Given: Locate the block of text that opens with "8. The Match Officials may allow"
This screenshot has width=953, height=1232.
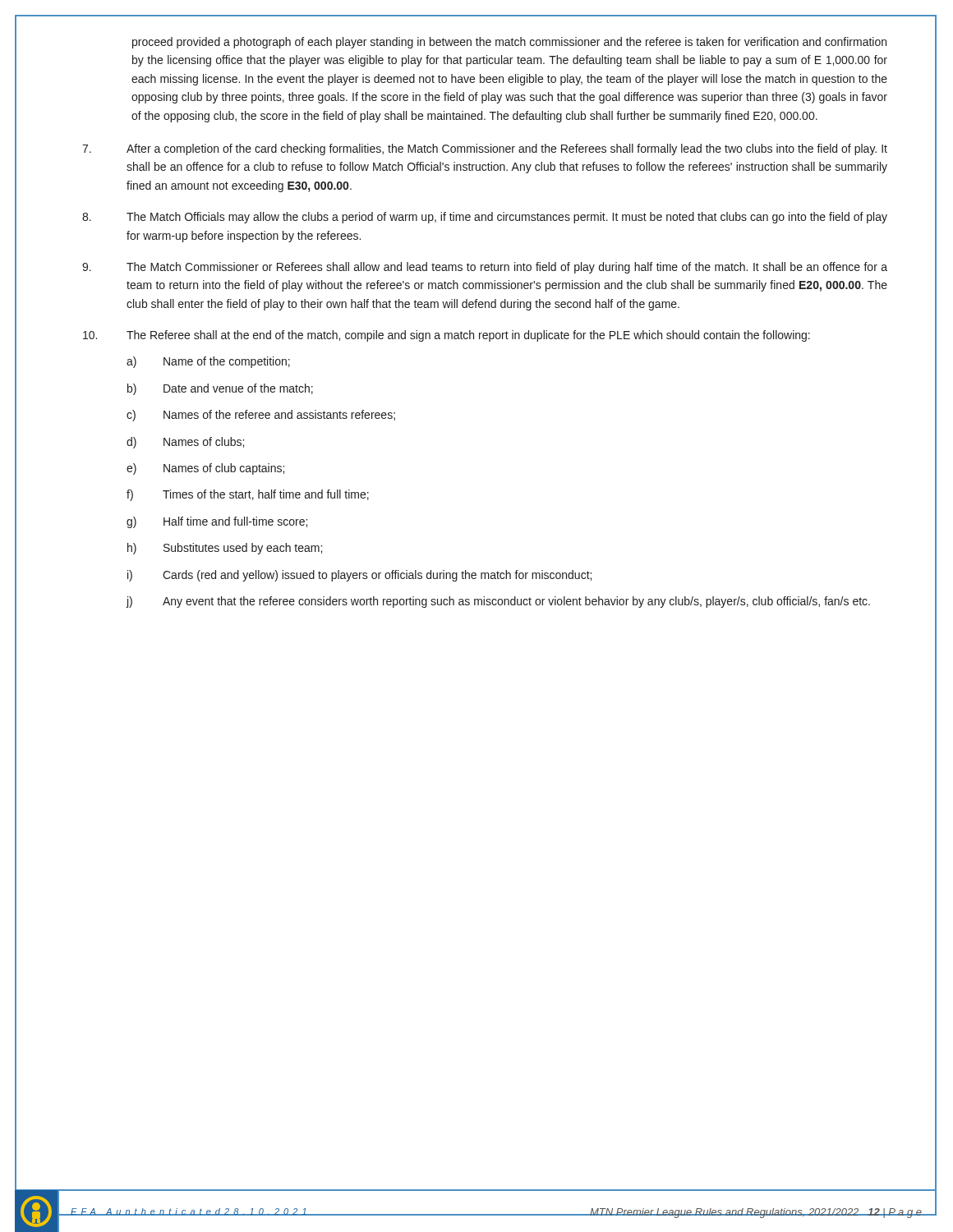Looking at the screenshot, I should [485, 226].
